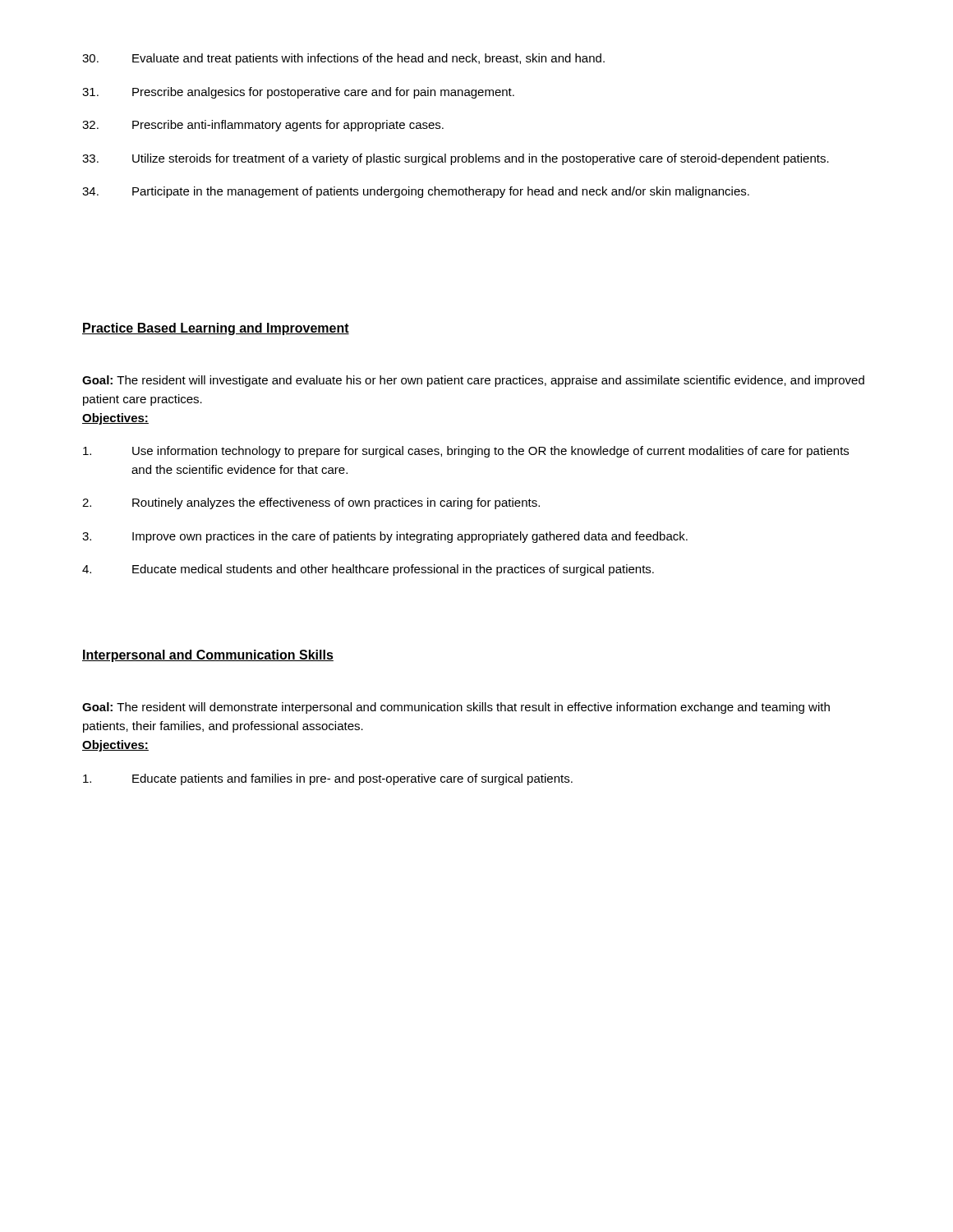The width and height of the screenshot is (953, 1232).
Task: Find the block on this page that starts "30. Evaluate and treat"
Action: click(476, 59)
